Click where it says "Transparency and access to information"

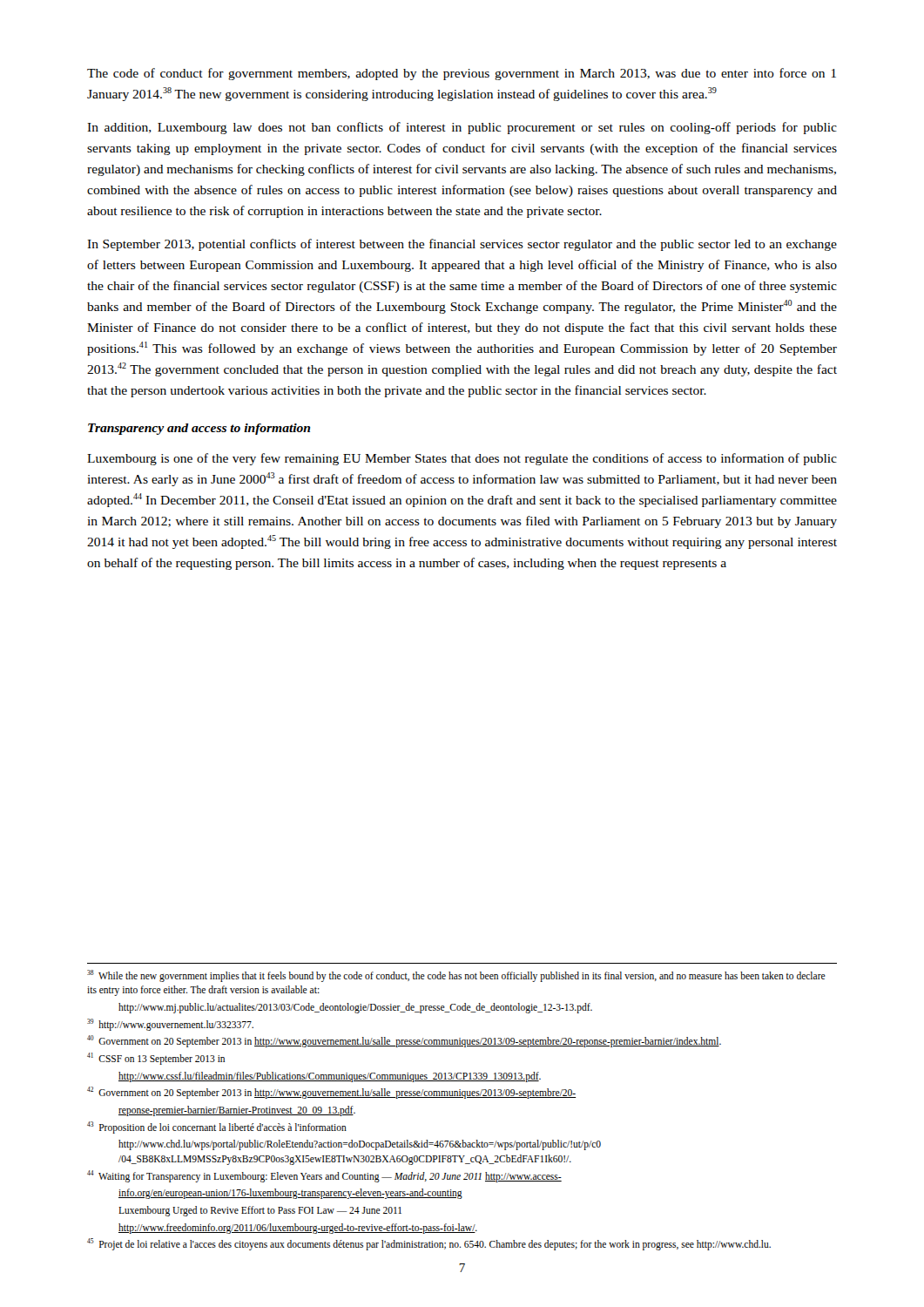199,428
